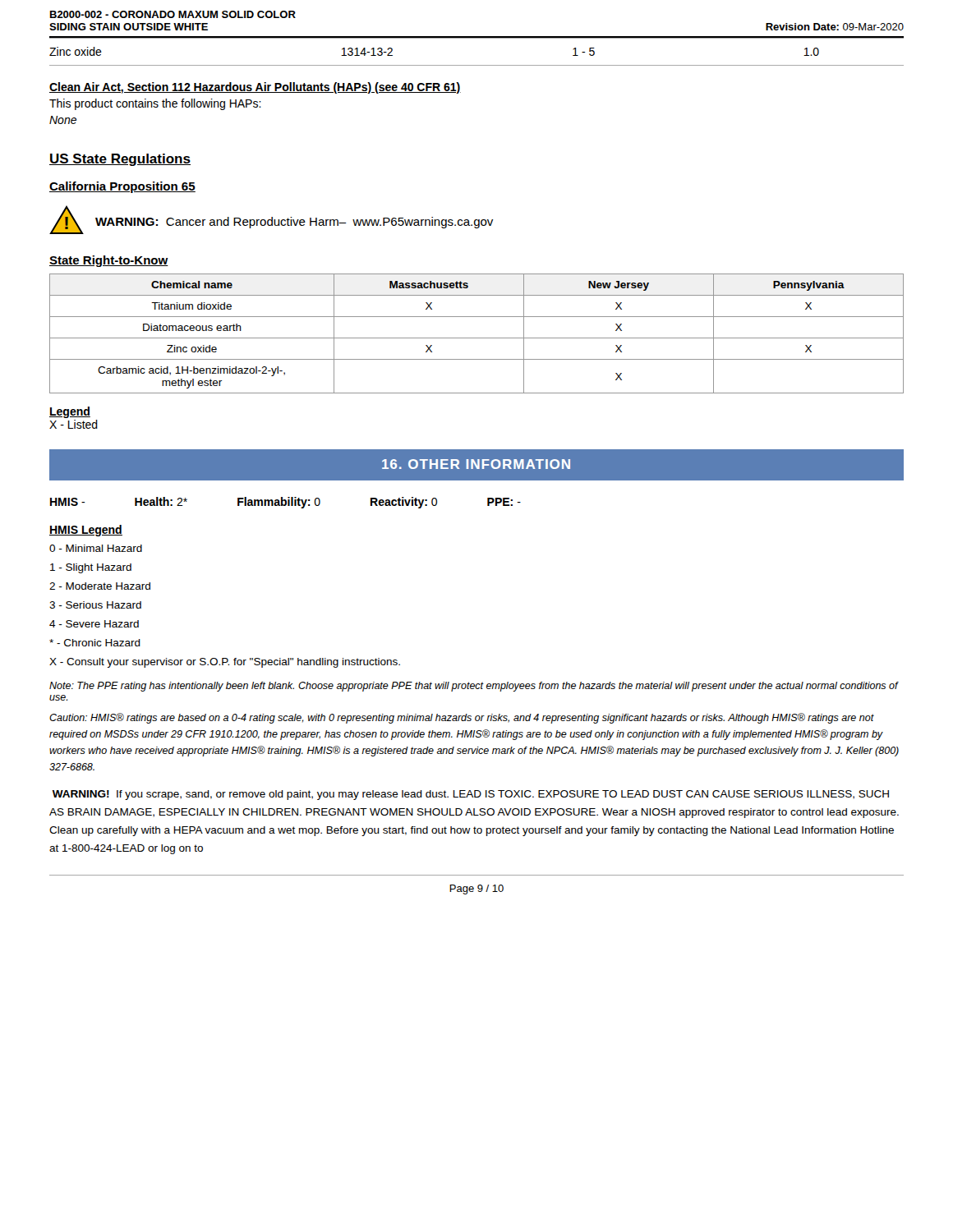Where is the passage that starts "Caution: HMIS® ratings are based on a"?
The image size is (953, 1232).
(474, 742)
